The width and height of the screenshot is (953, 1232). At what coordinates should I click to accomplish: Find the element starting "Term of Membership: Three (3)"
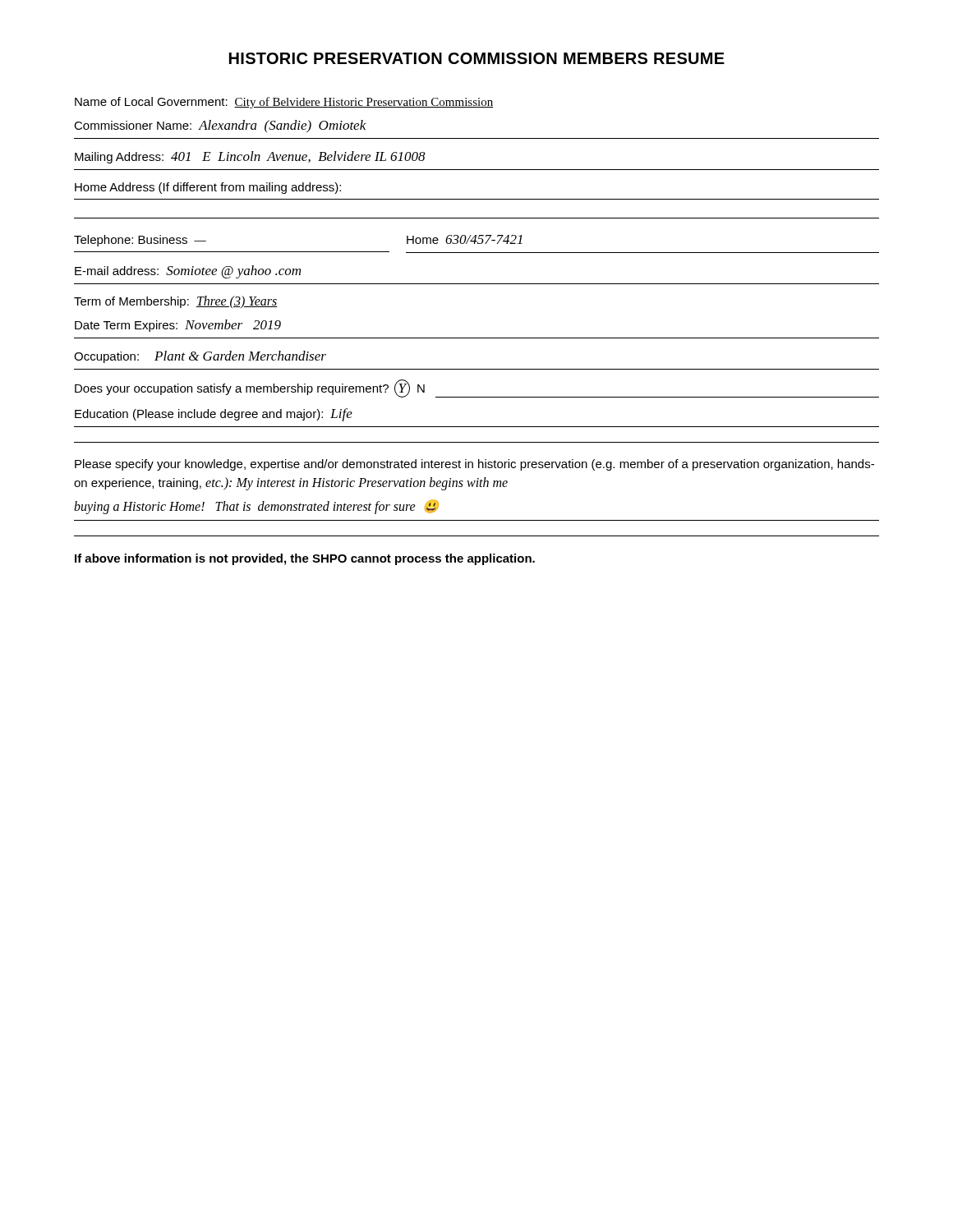point(175,301)
